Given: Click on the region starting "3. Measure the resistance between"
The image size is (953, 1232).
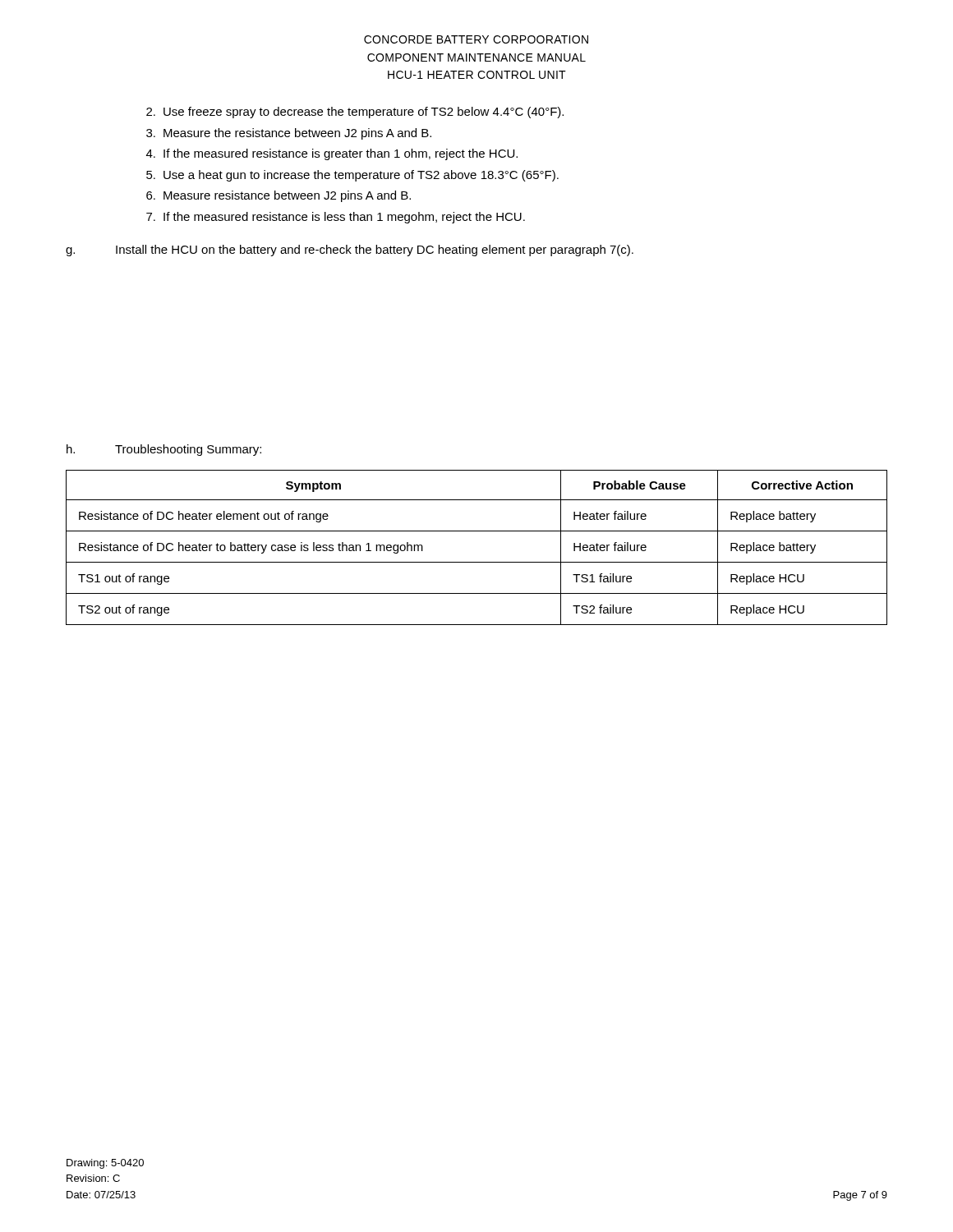Looking at the screenshot, I should click(x=289, y=134).
